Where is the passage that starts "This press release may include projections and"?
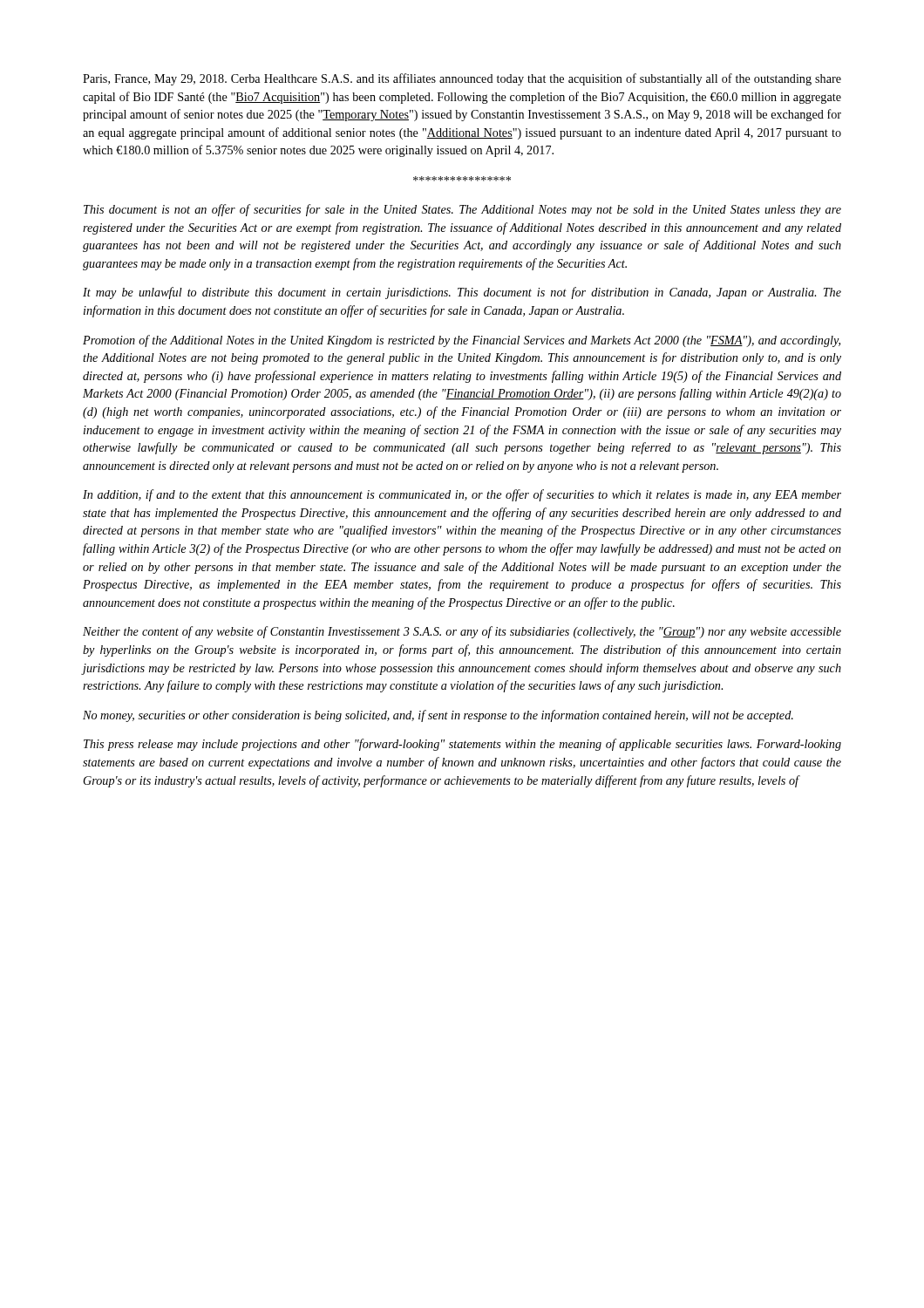924x1308 pixels. [462, 762]
